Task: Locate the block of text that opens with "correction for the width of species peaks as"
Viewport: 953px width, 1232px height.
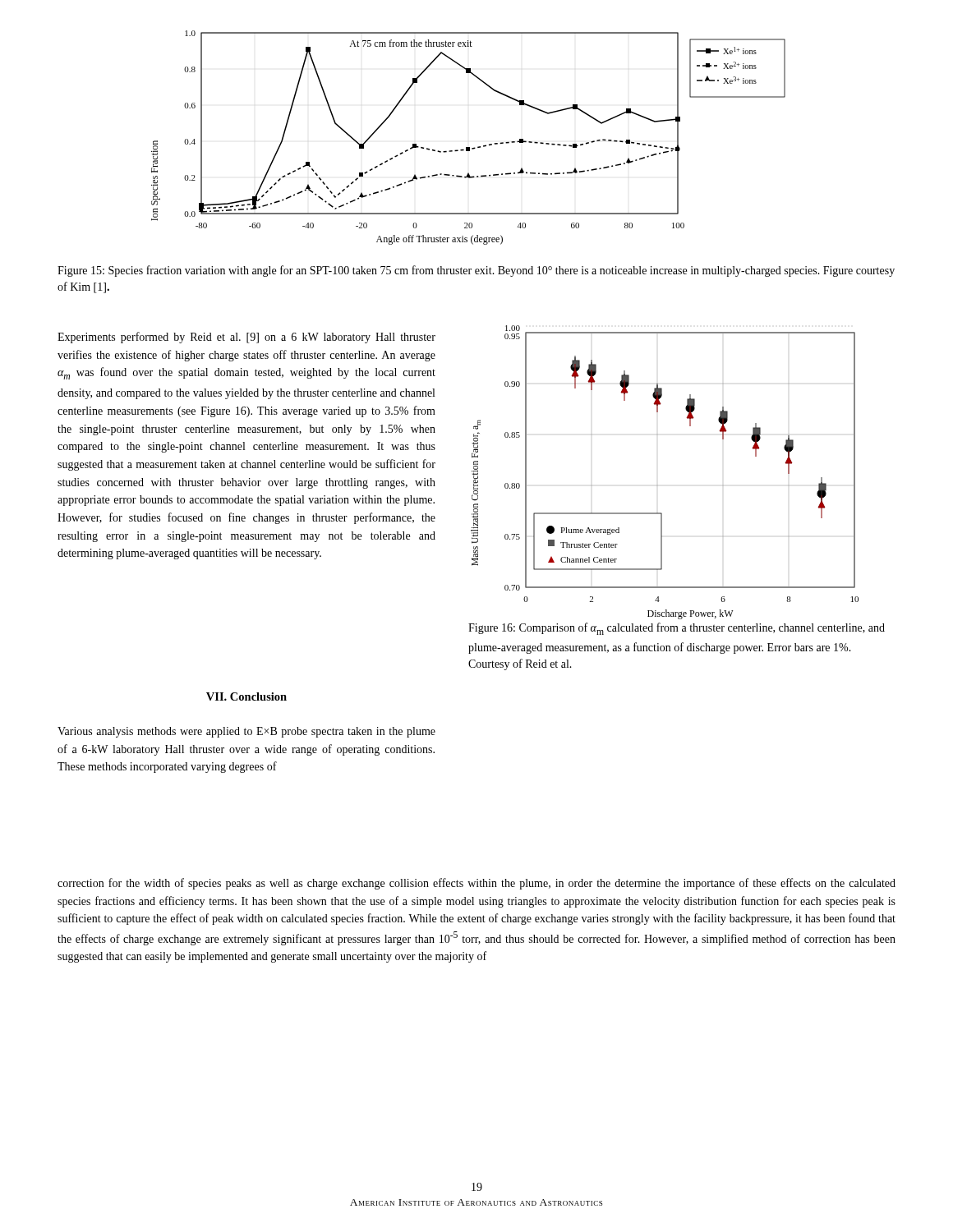Action: pos(476,920)
